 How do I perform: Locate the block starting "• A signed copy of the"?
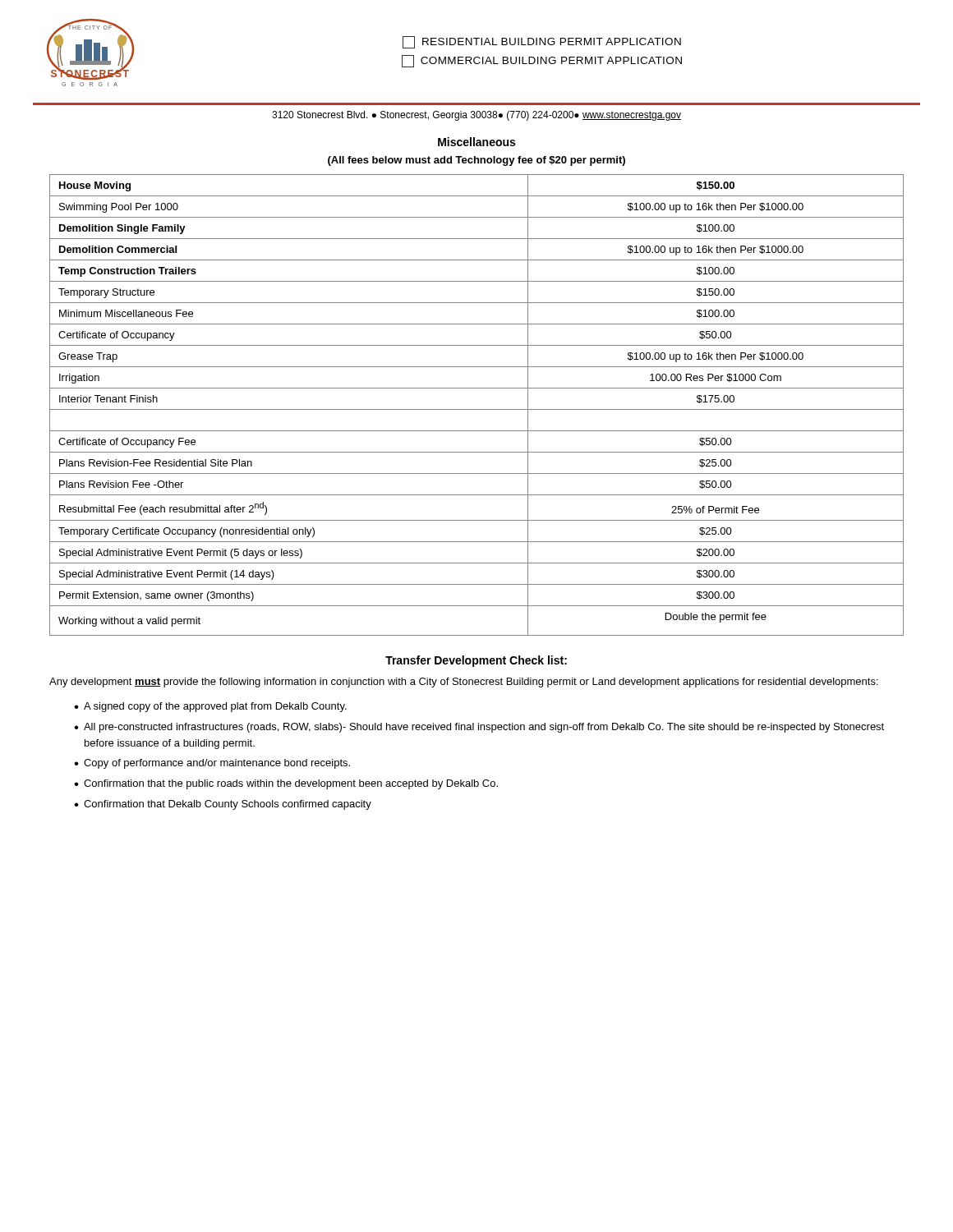tap(211, 707)
